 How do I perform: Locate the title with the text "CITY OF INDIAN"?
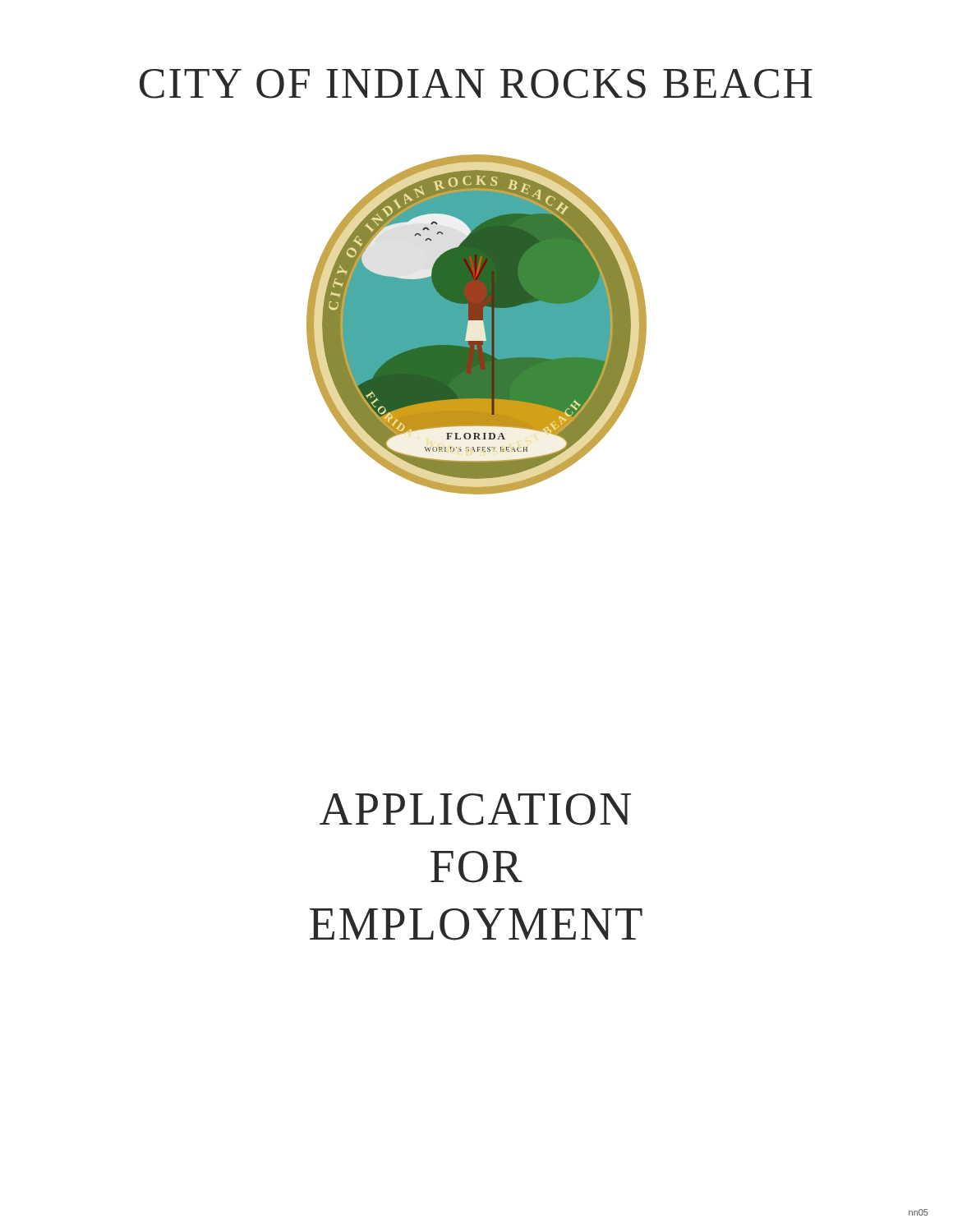pos(476,83)
